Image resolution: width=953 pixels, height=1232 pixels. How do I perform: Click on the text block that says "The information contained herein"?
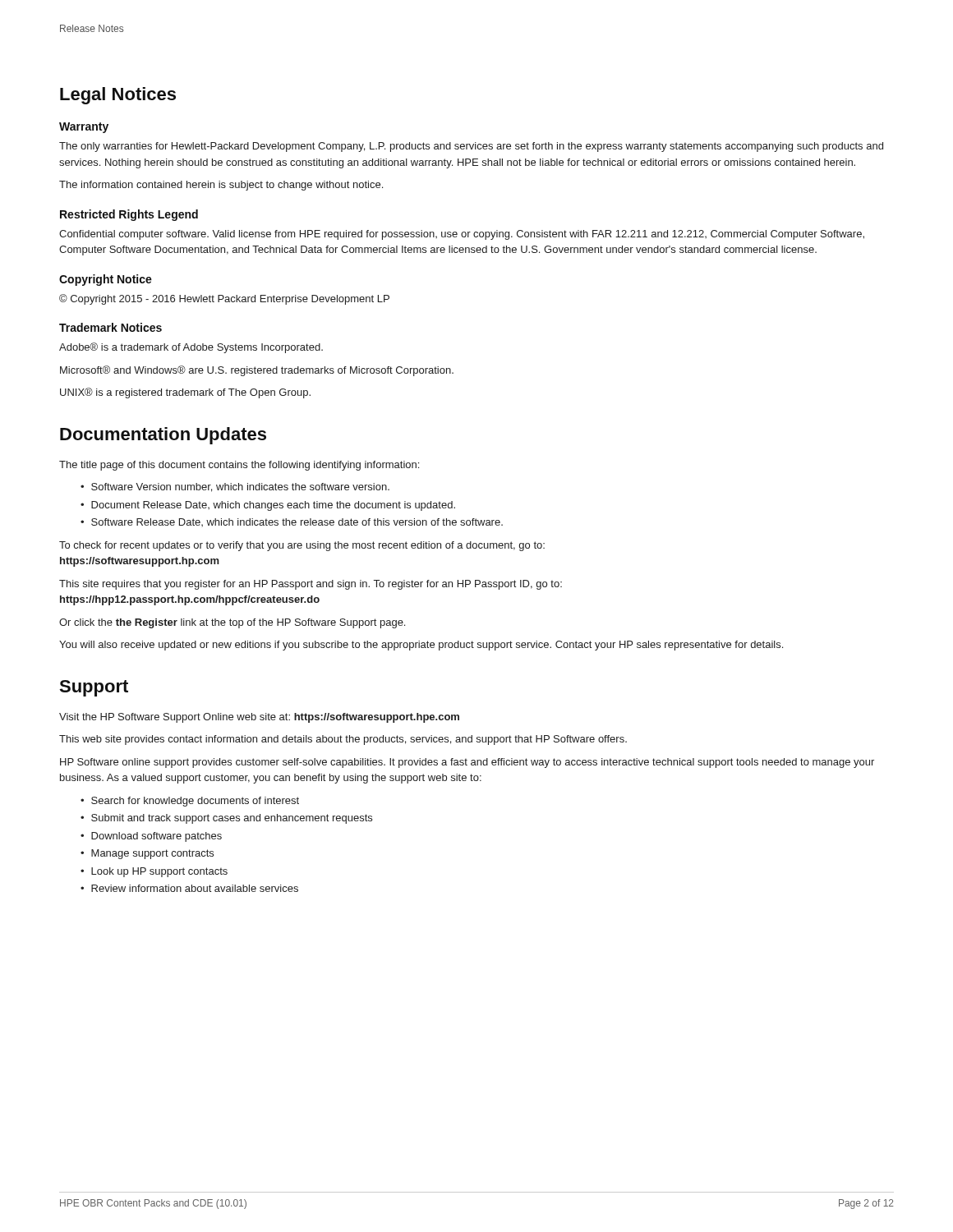pos(222,184)
